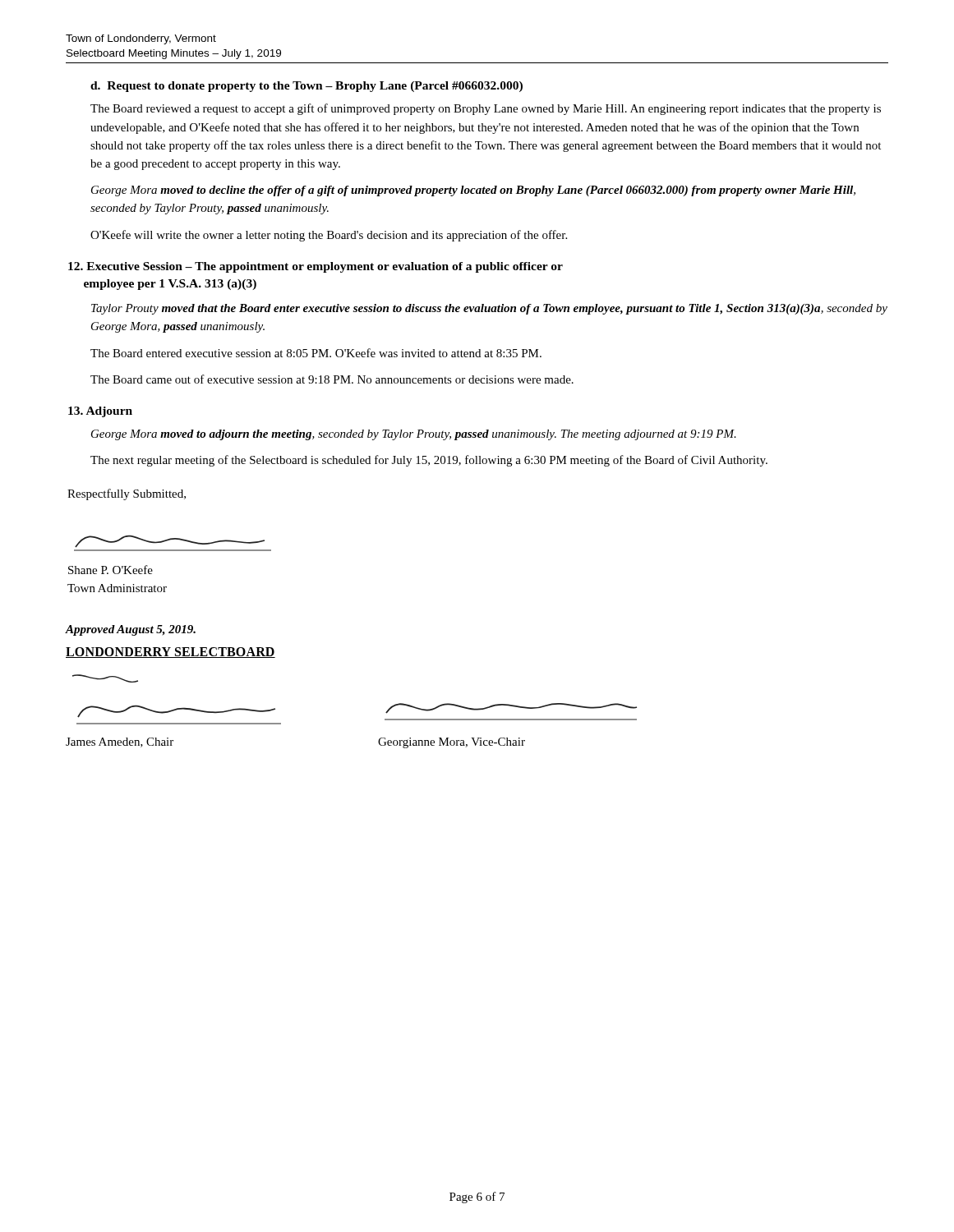Locate the text "James Ameden, Chair"
Viewport: 954px width, 1232px height.
click(120, 741)
